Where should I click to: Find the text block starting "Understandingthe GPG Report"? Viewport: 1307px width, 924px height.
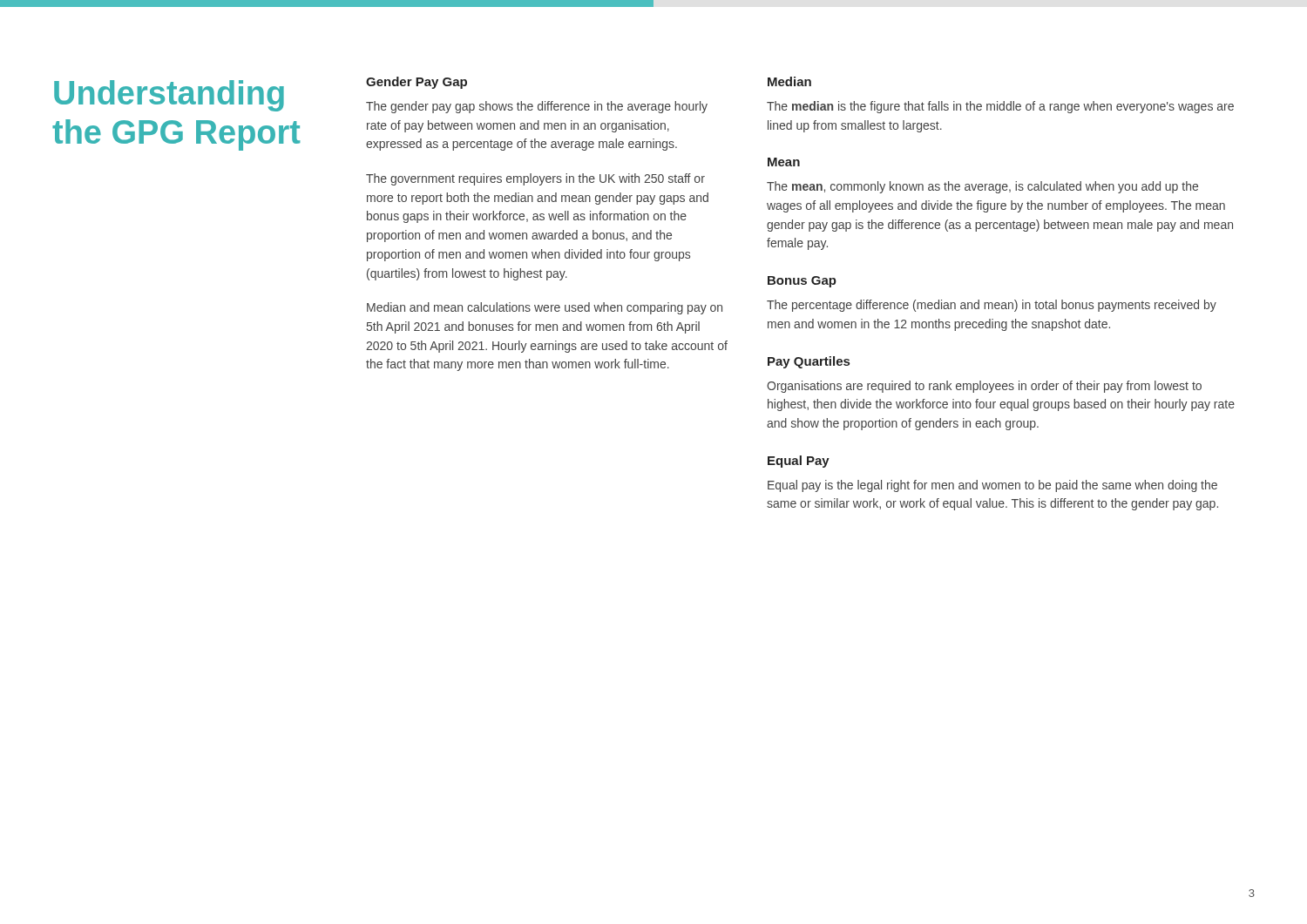187,113
